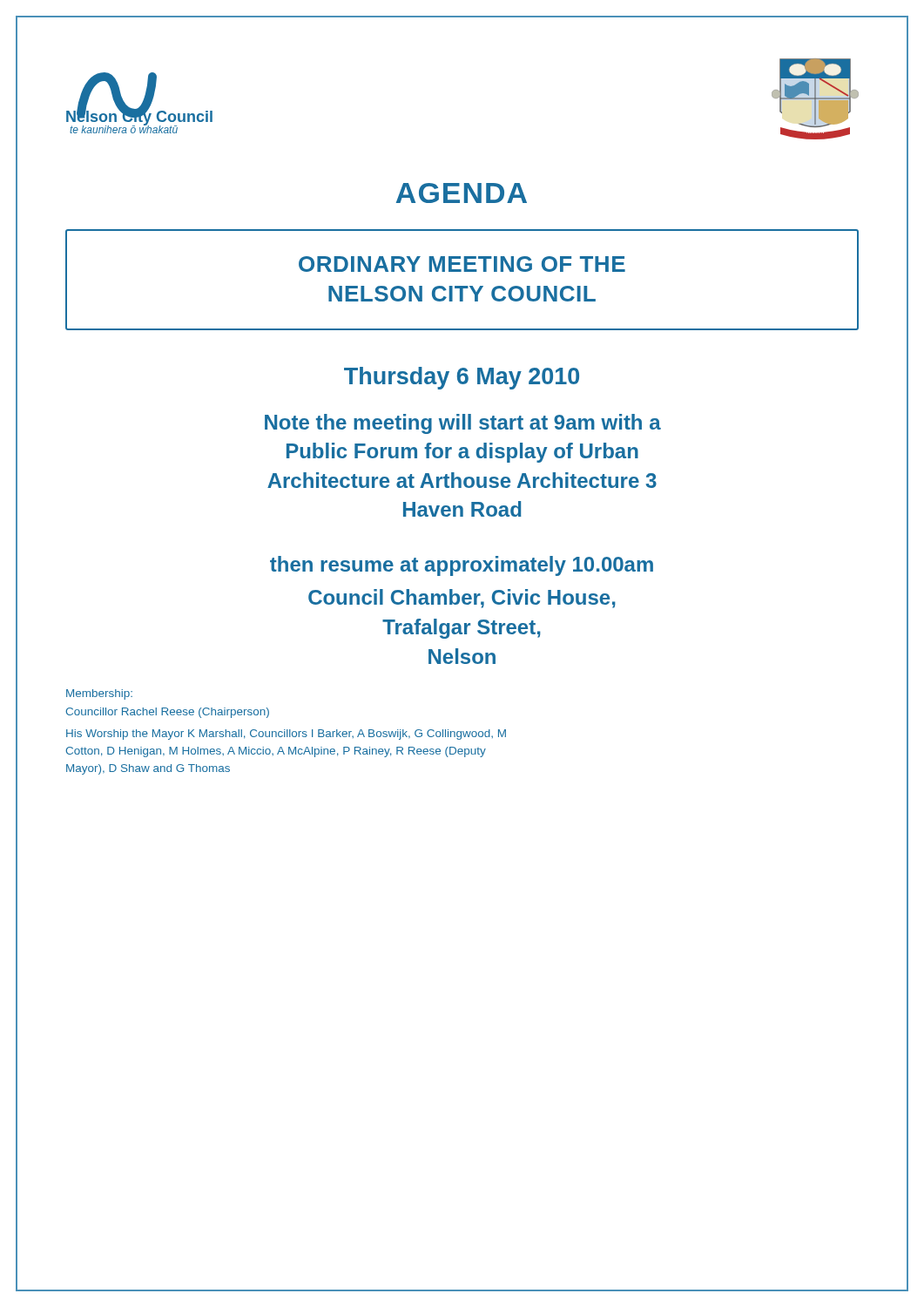This screenshot has width=924, height=1307.
Task: Click on the text starting "Councillor Rachel Reese (Chairperson)"
Action: [168, 711]
